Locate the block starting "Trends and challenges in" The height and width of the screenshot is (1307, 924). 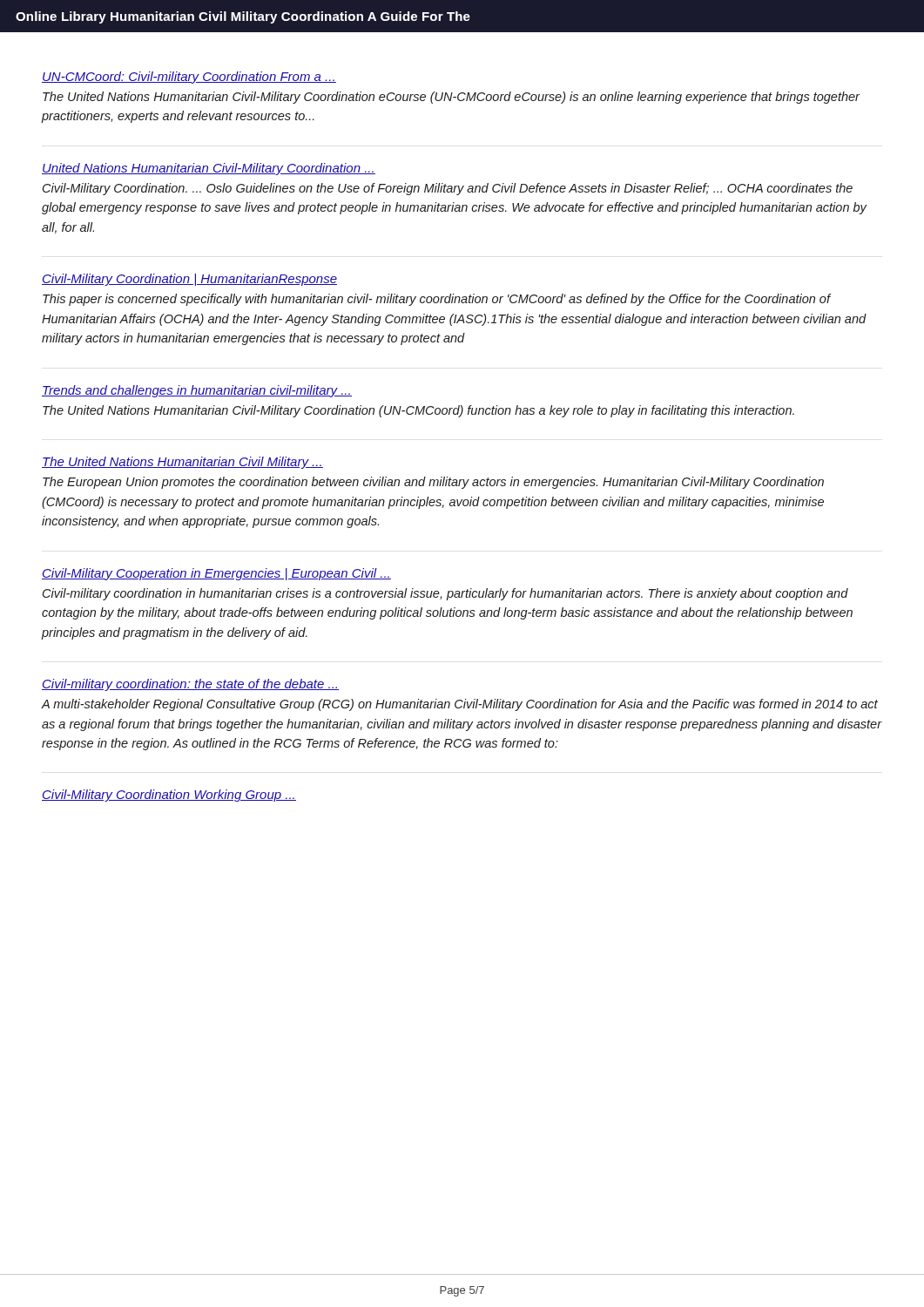click(462, 401)
